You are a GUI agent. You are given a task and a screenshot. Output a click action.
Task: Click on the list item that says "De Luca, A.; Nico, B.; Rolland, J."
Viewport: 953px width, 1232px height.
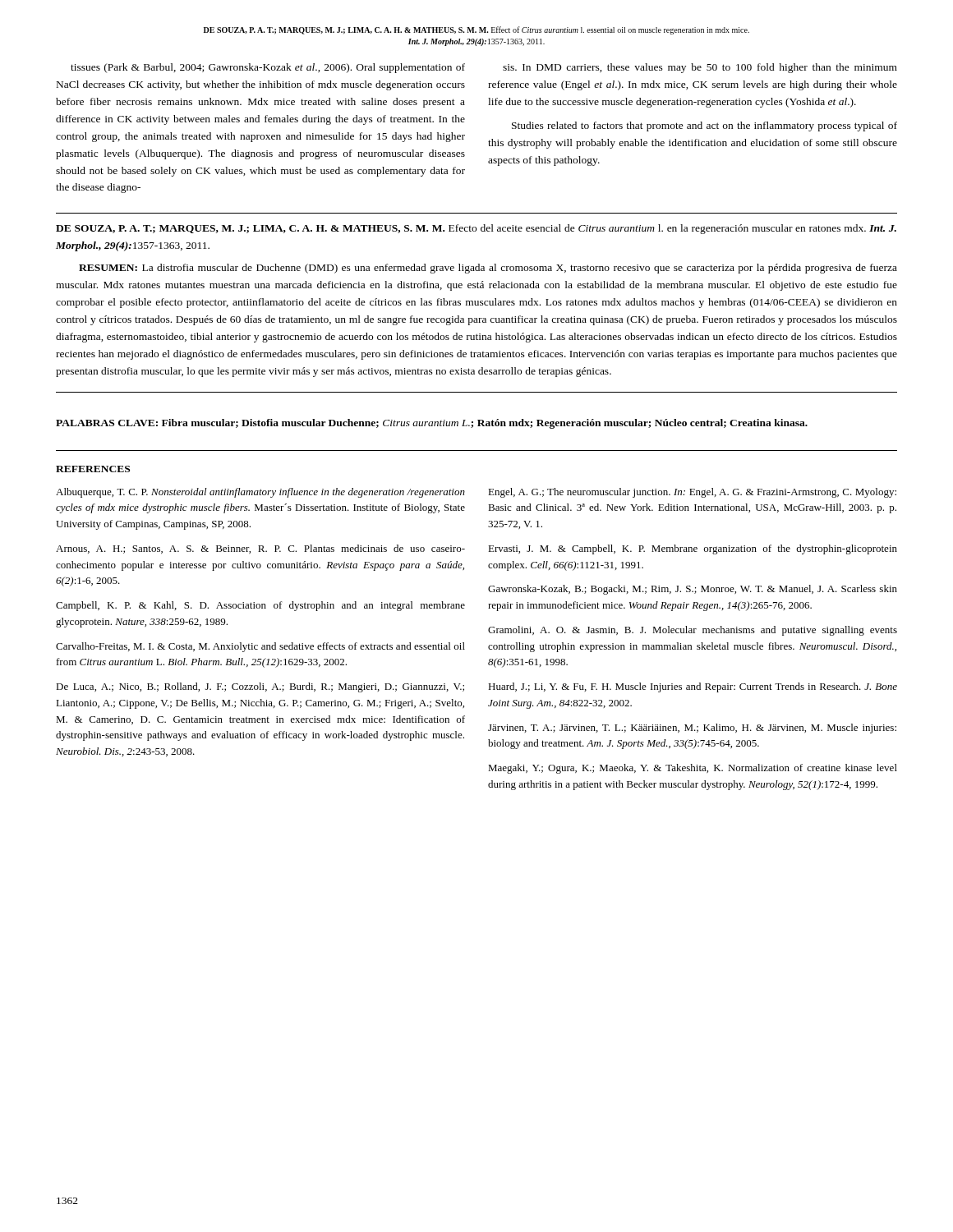(x=260, y=719)
